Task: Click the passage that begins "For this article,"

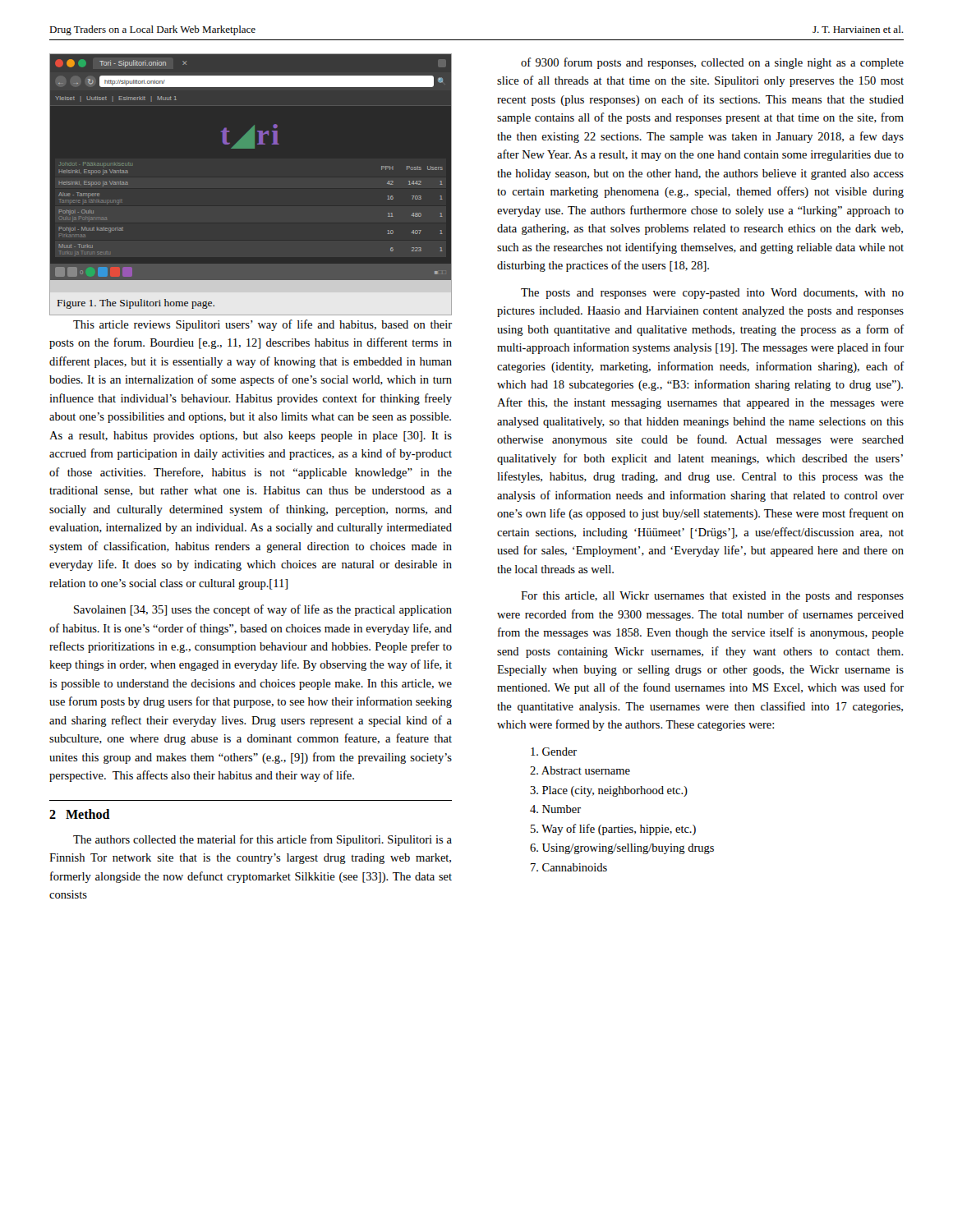Action: pos(700,660)
